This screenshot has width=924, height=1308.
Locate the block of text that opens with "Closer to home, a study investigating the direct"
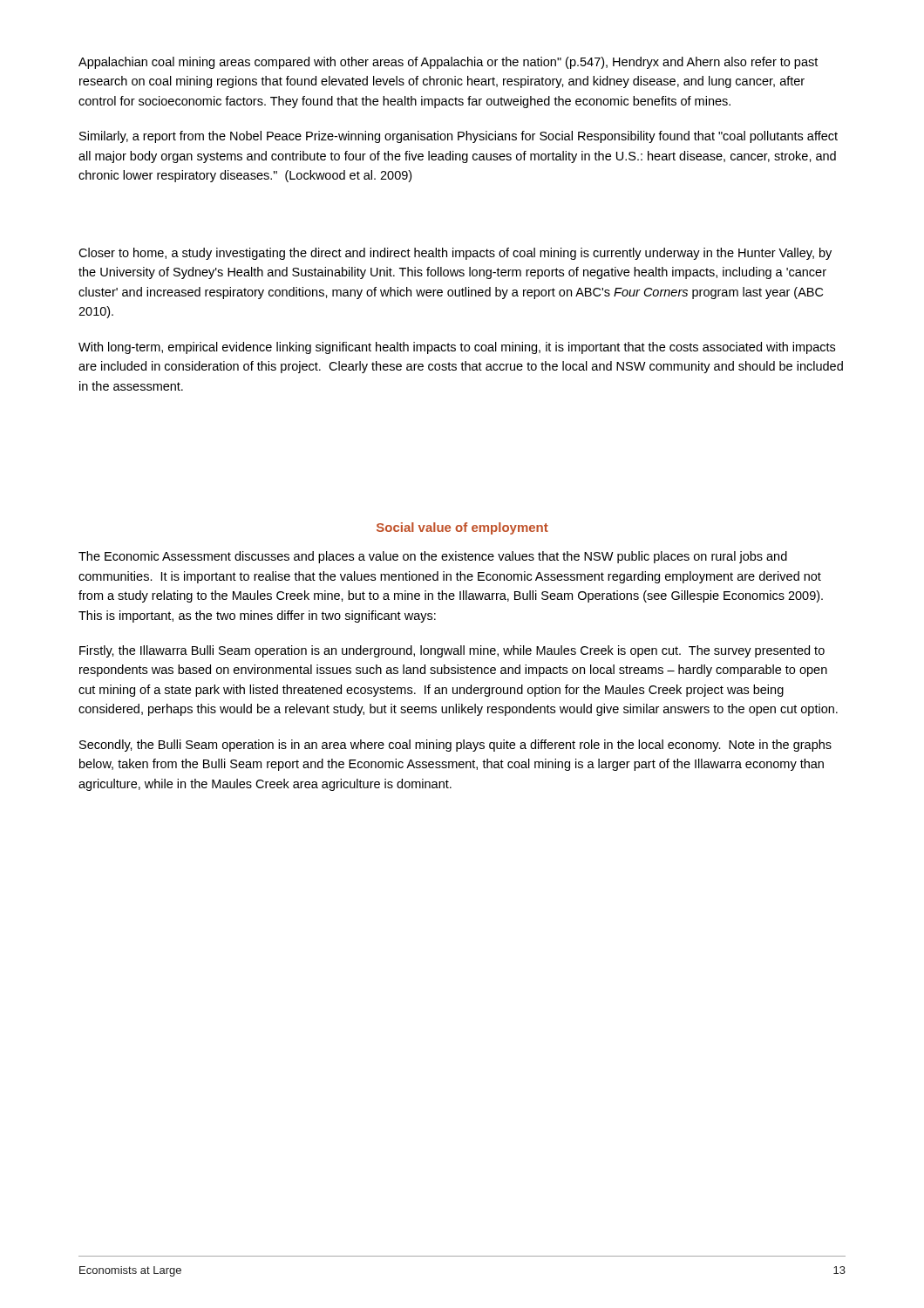point(455,282)
